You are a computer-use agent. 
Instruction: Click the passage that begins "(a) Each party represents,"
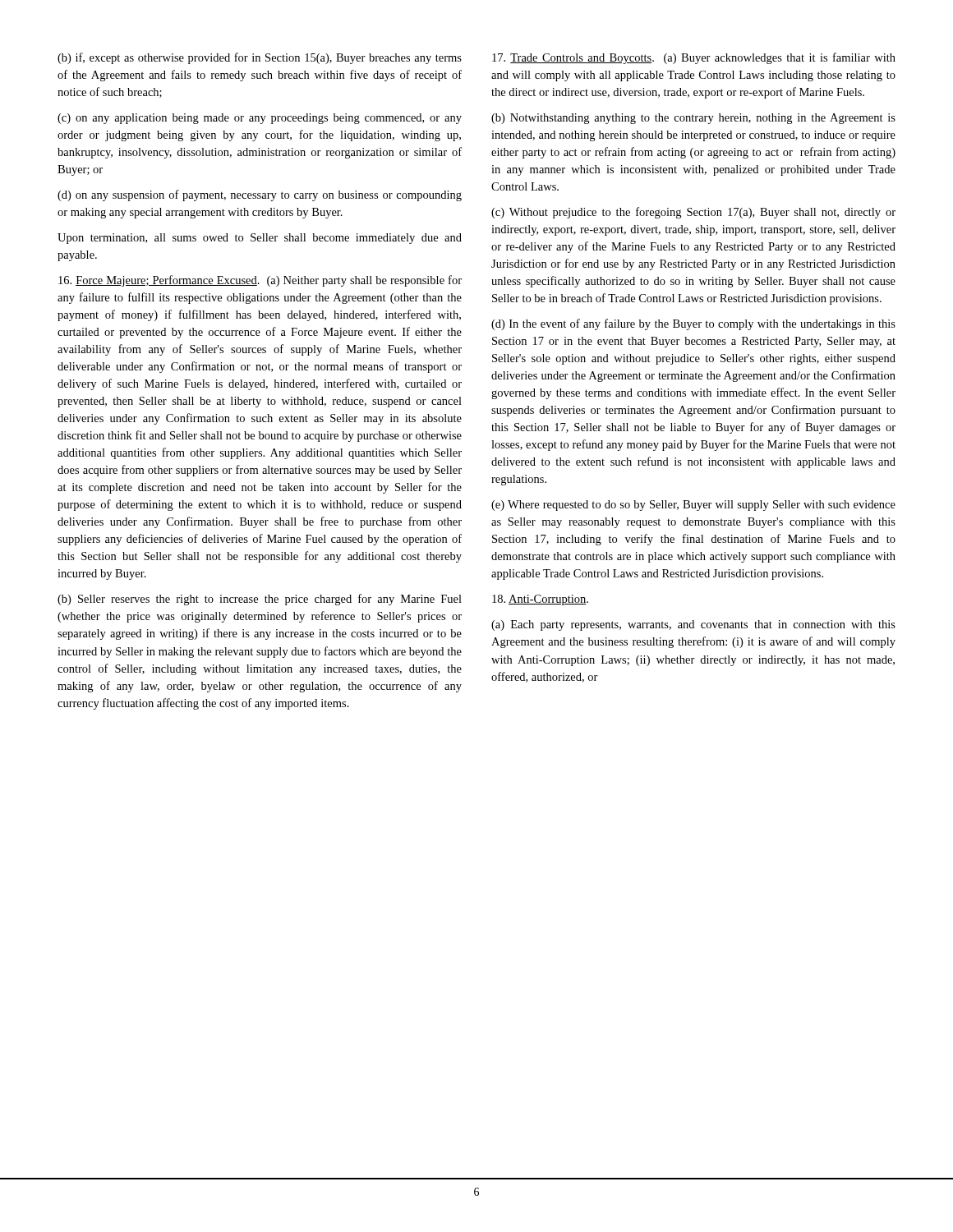[x=693, y=651]
